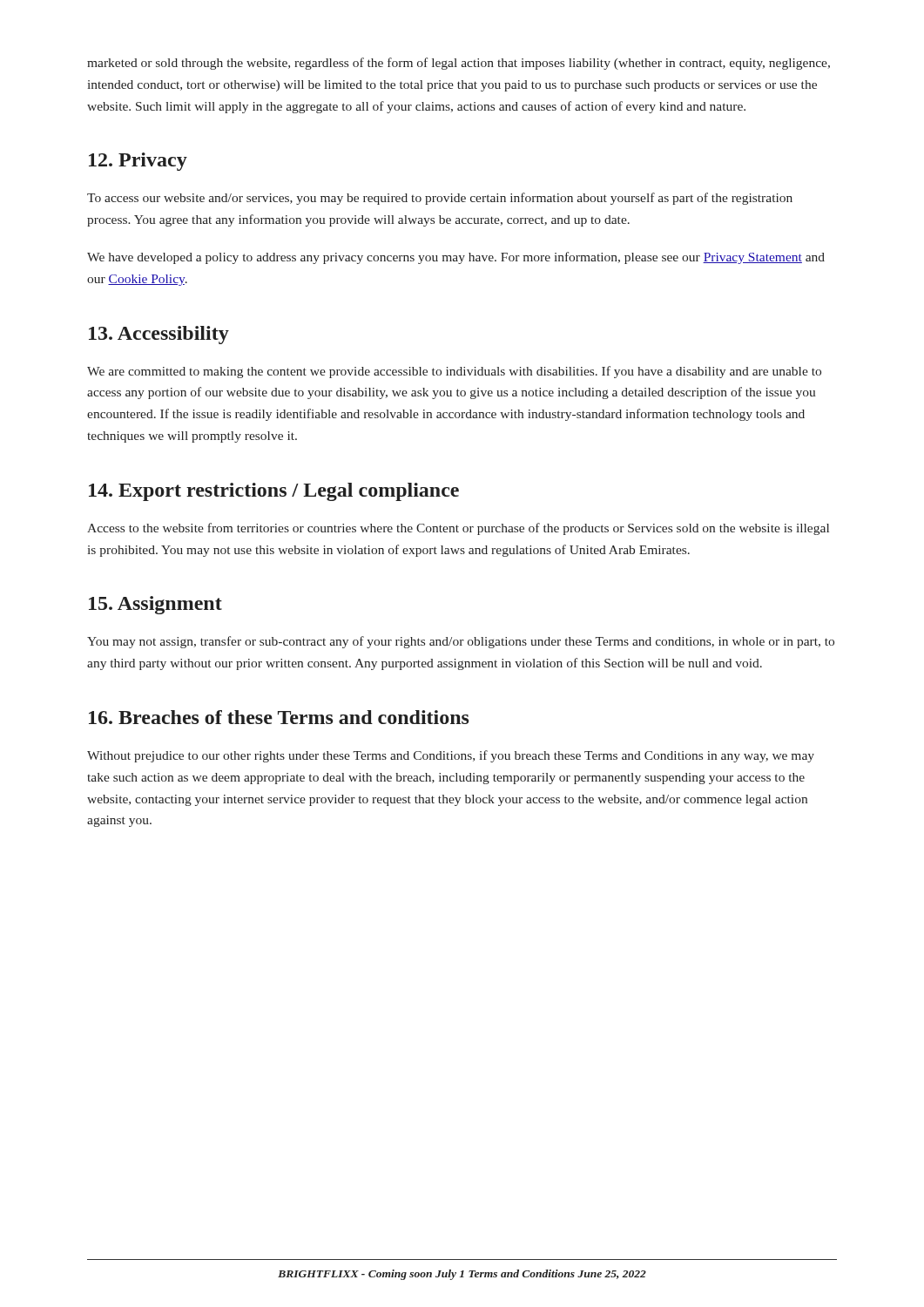The image size is (924, 1307).
Task: Click the passage that begins "We have developed a"
Action: (x=456, y=267)
